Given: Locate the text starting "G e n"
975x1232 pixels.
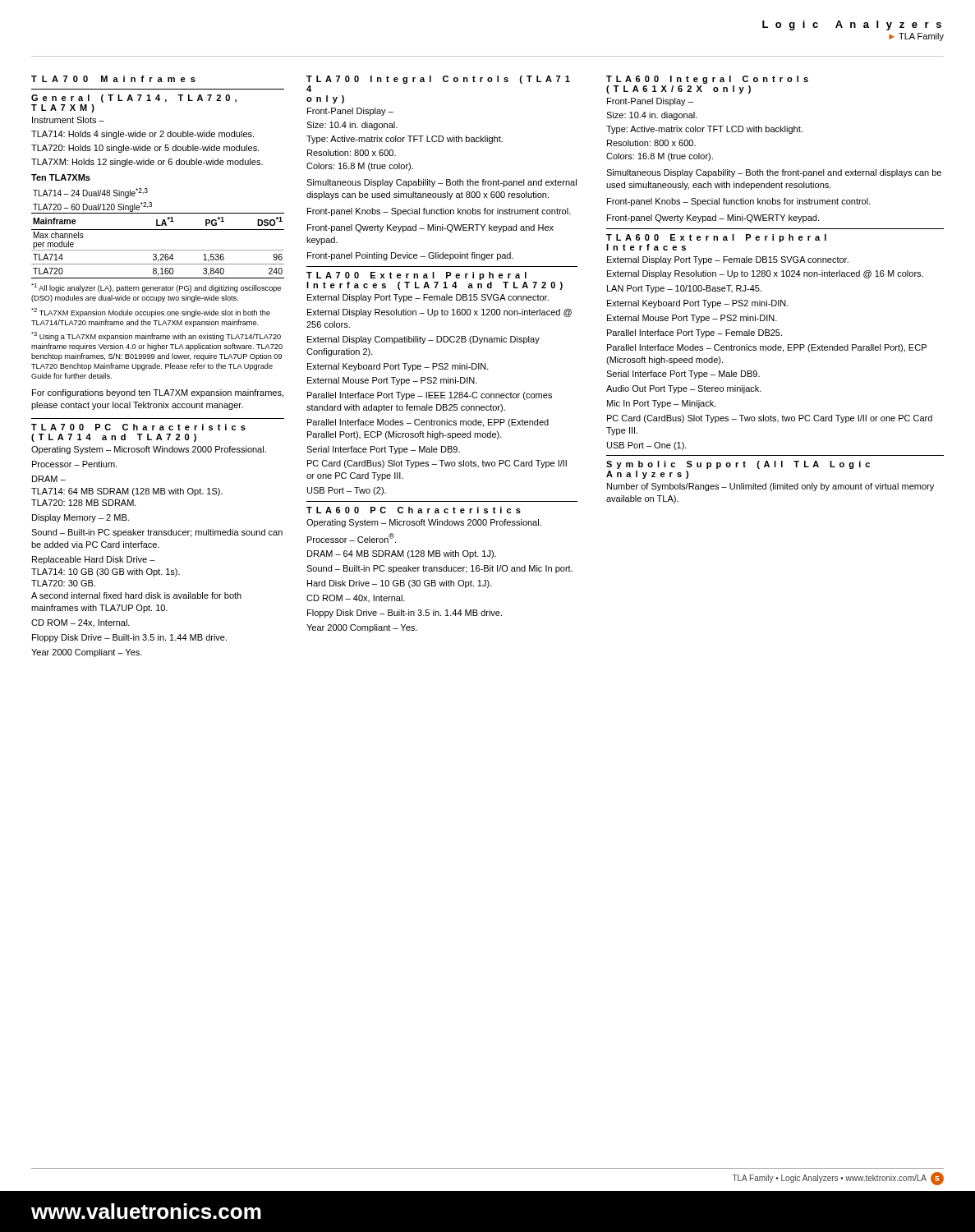Looking at the screenshot, I should pos(135,103).
